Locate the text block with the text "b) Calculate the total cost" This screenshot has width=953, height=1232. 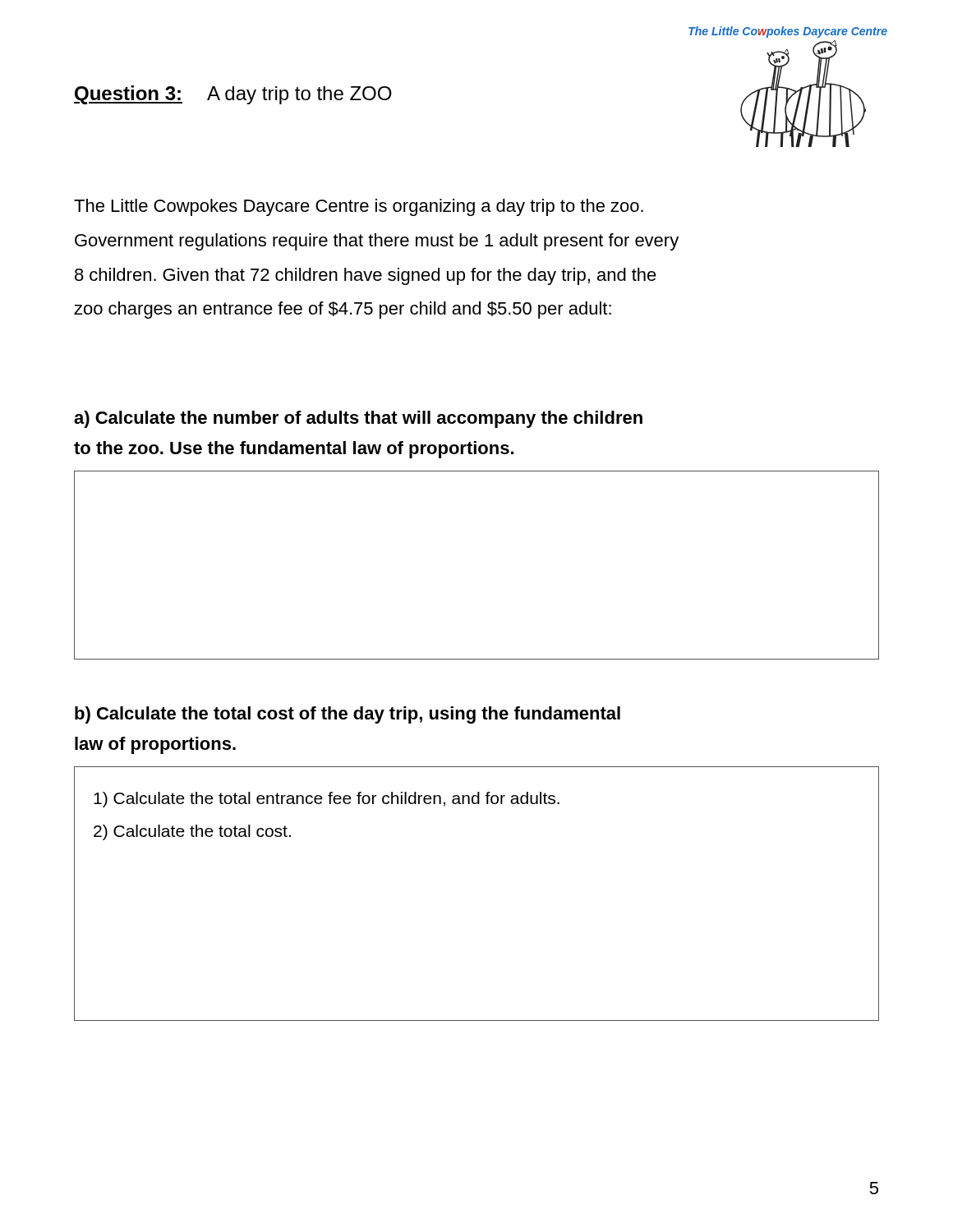(348, 715)
